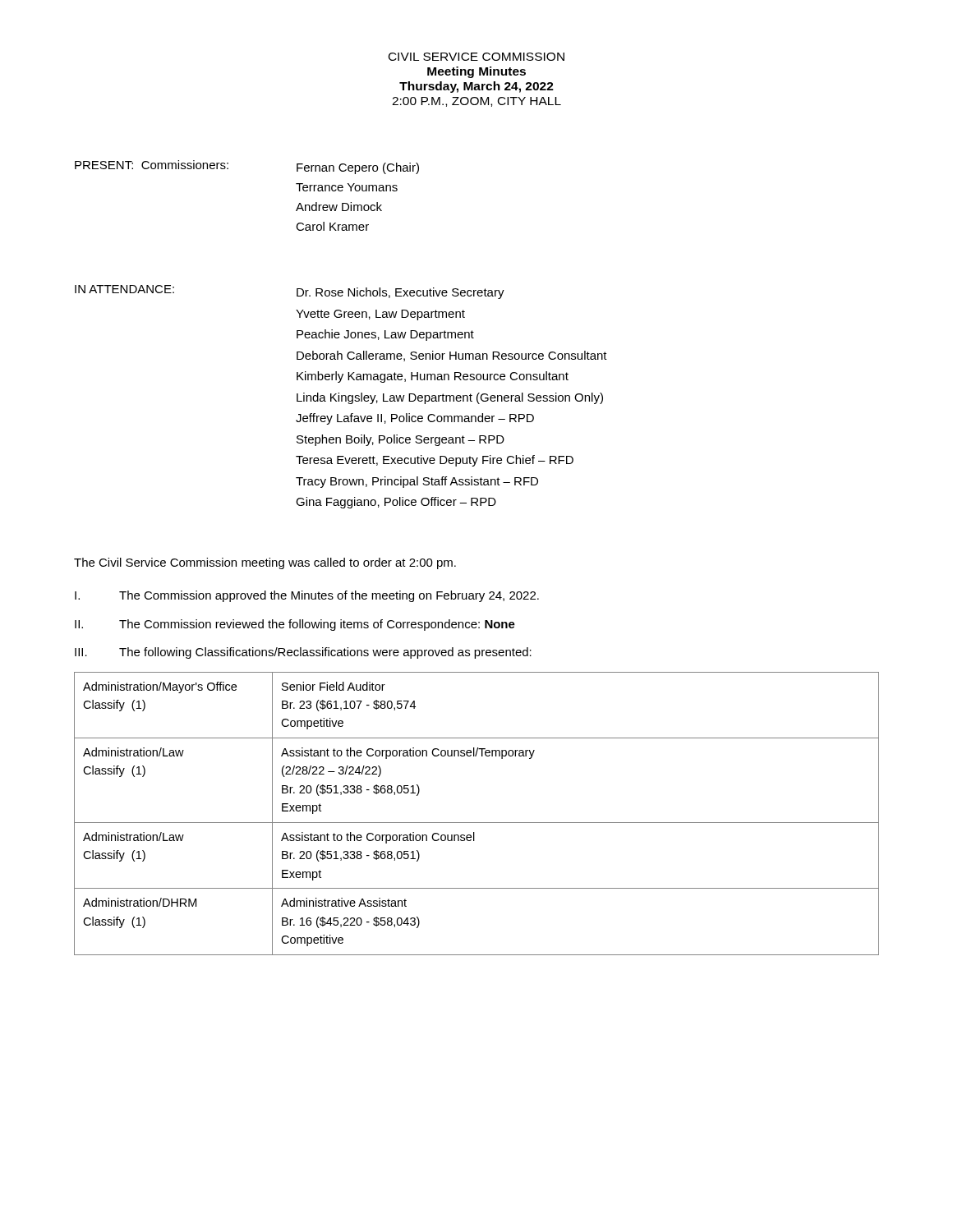Viewport: 953px width, 1232px height.
Task: Locate the block starting "The Civil Service"
Action: pyautogui.click(x=265, y=562)
